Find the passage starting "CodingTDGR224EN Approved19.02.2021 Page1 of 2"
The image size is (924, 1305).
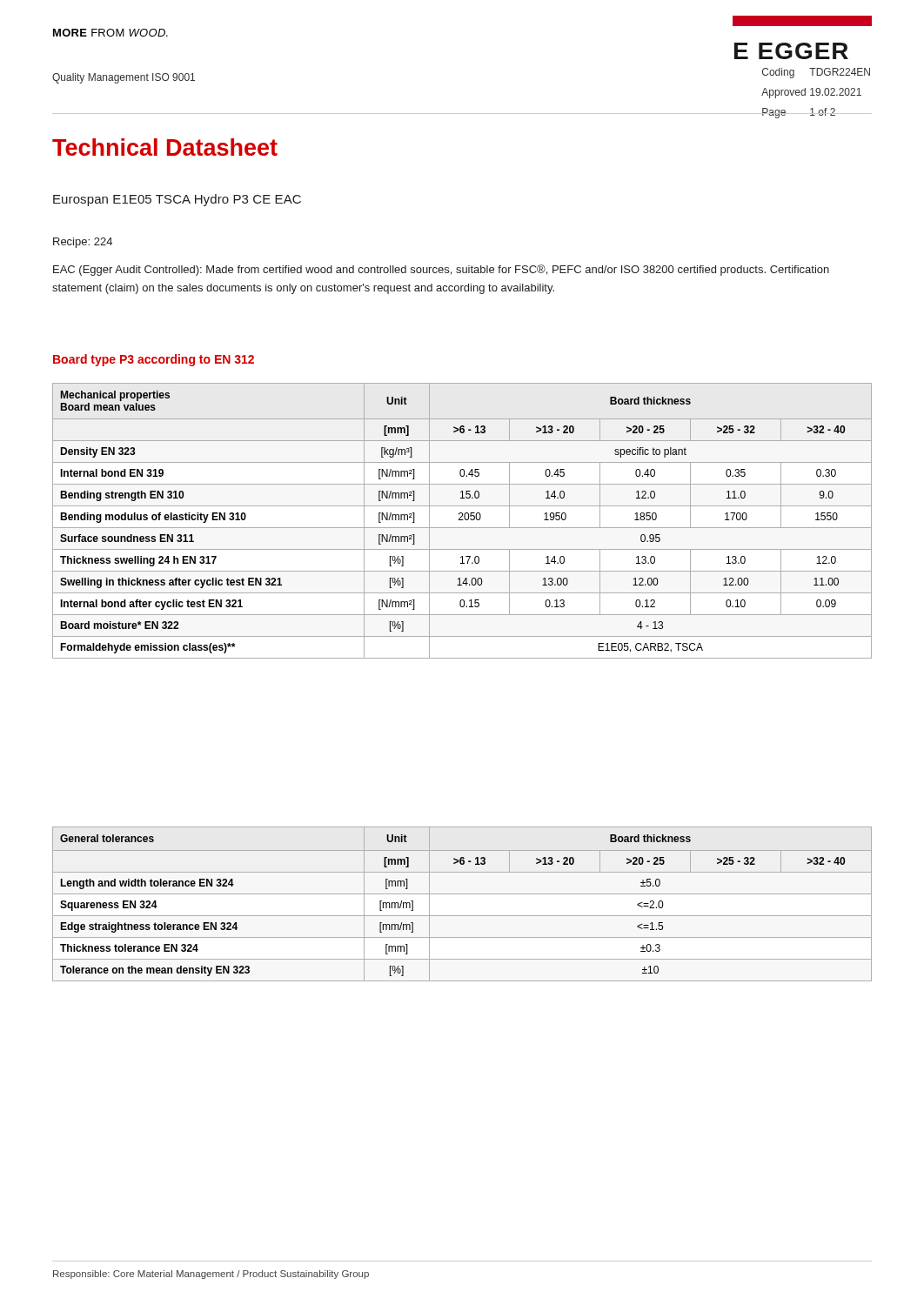[x=816, y=93]
